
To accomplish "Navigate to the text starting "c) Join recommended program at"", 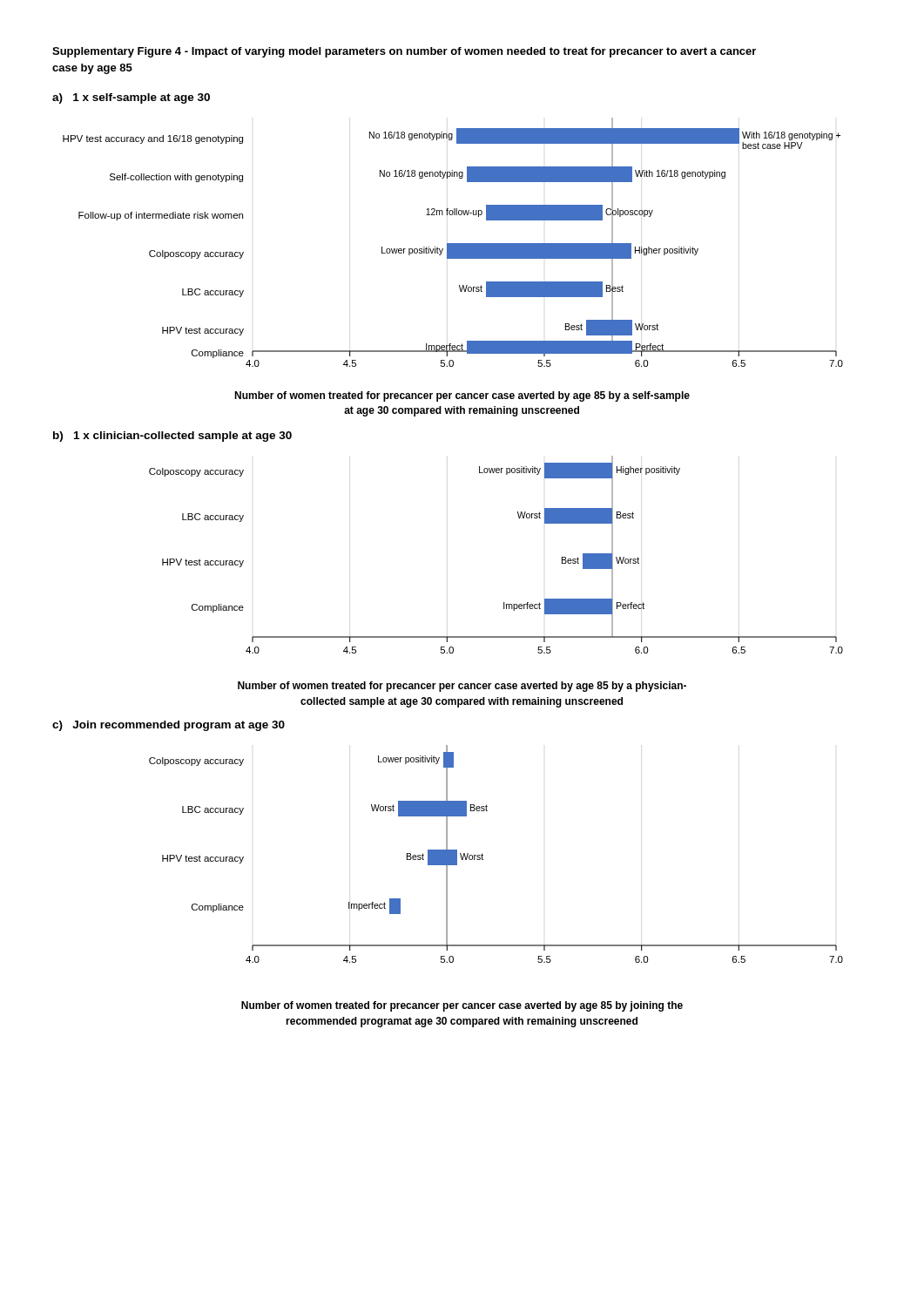I will coord(169,725).
